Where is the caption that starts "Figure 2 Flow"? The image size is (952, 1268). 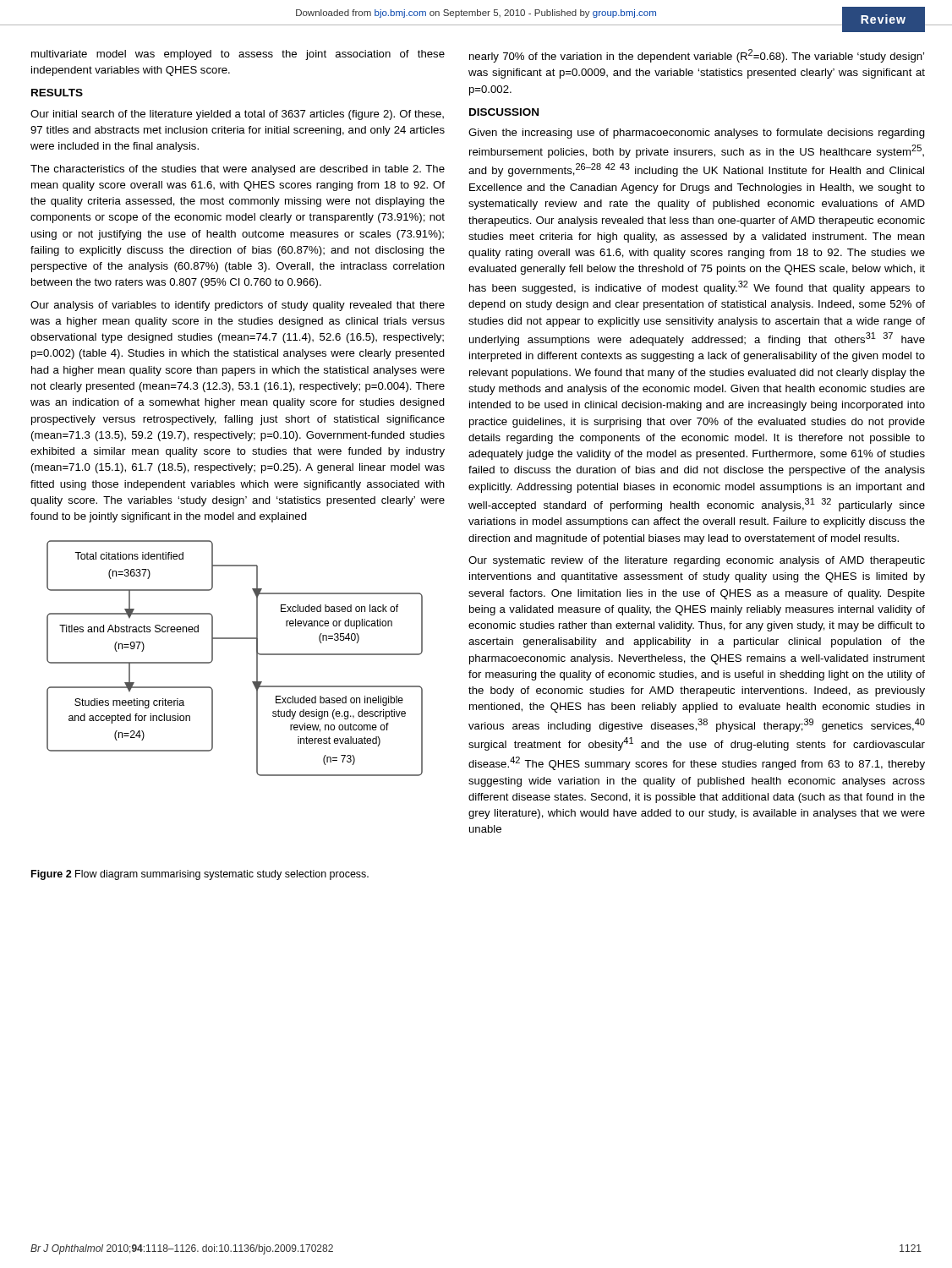pos(200,874)
